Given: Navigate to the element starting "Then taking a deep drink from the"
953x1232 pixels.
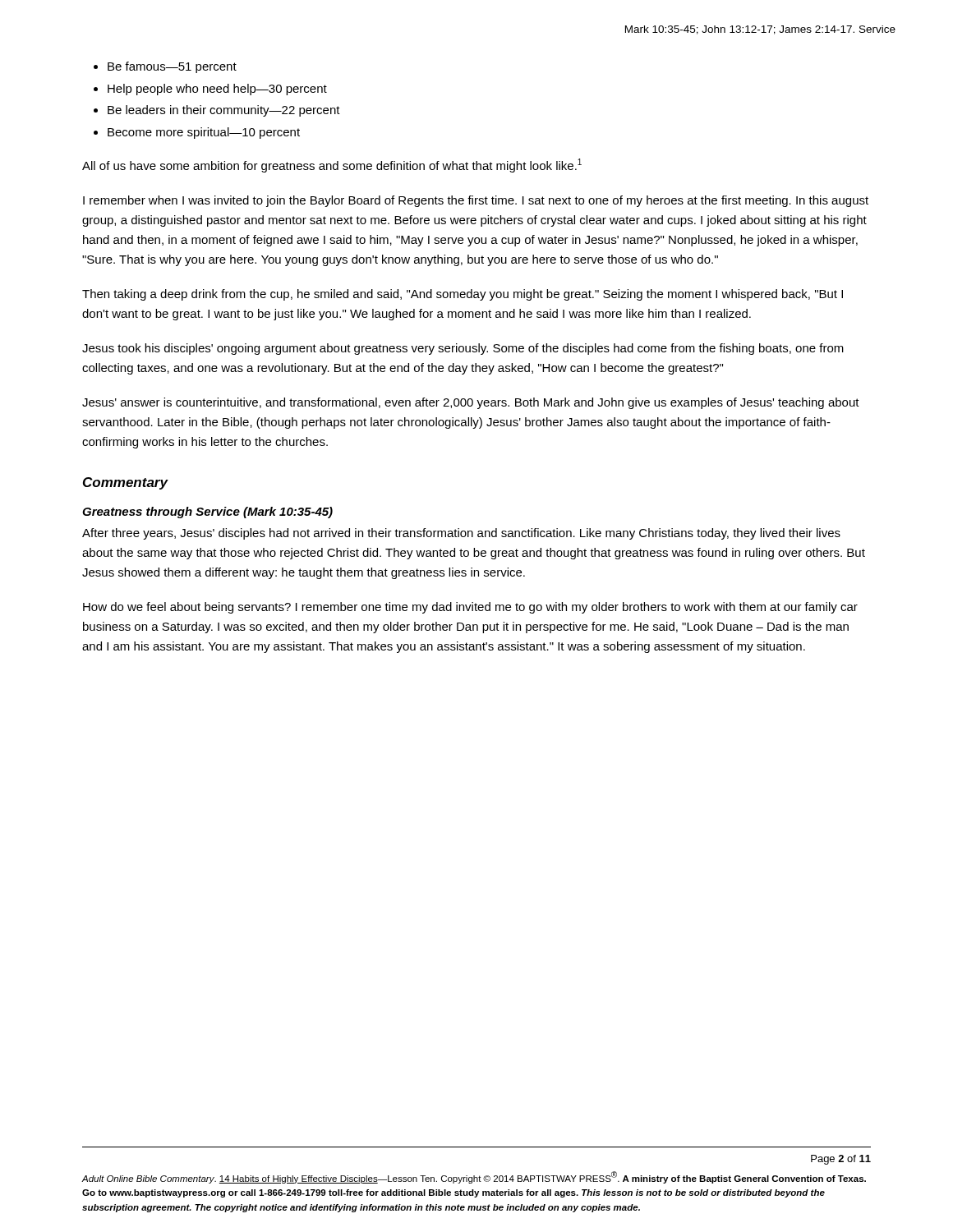Looking at the screenshot, I should (x=463, y=304).
